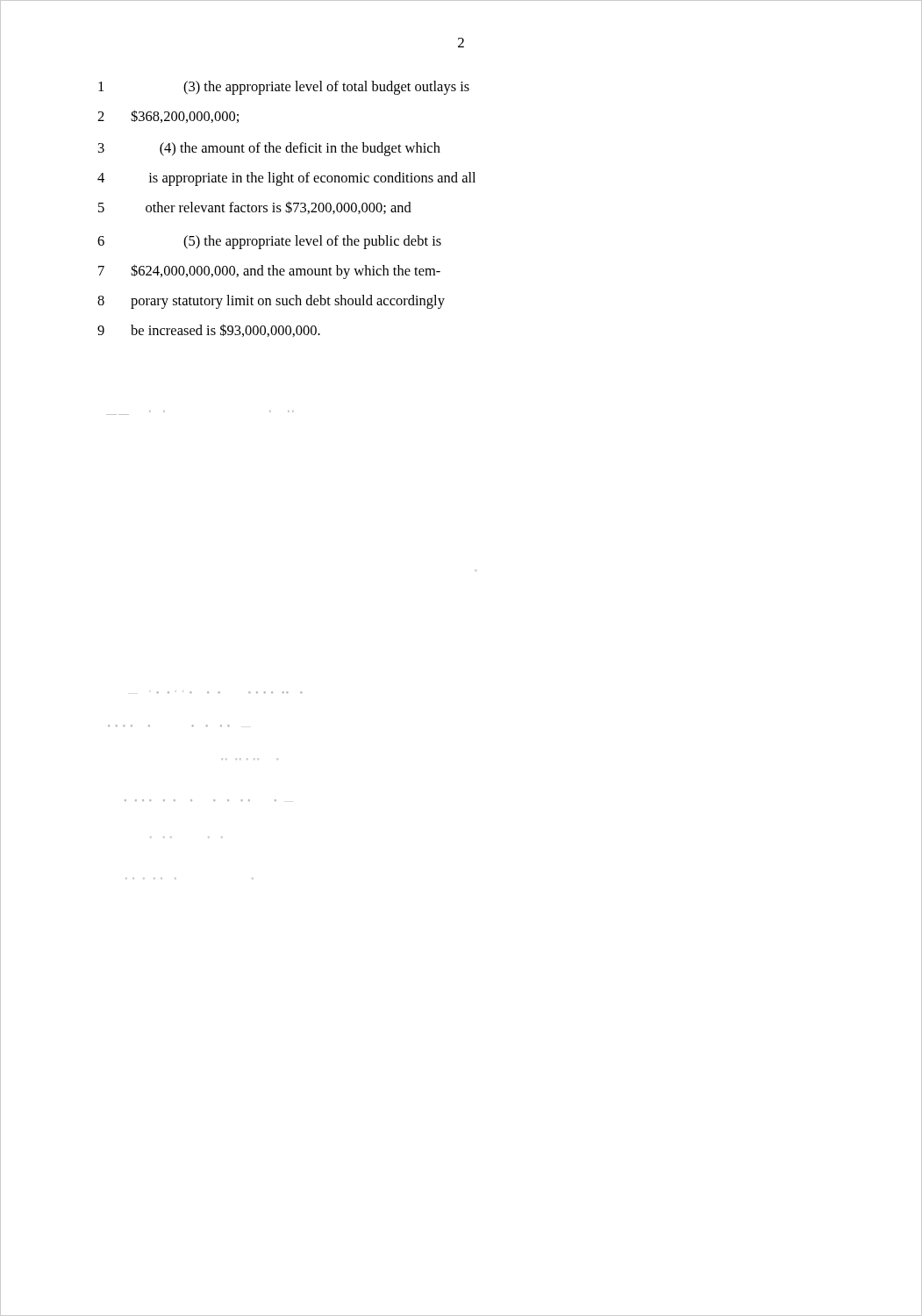This screenshot has height=1316, width=922.
Task: Click on the block starting "1 (3) the appropriate level"
Action: point(284,88)
